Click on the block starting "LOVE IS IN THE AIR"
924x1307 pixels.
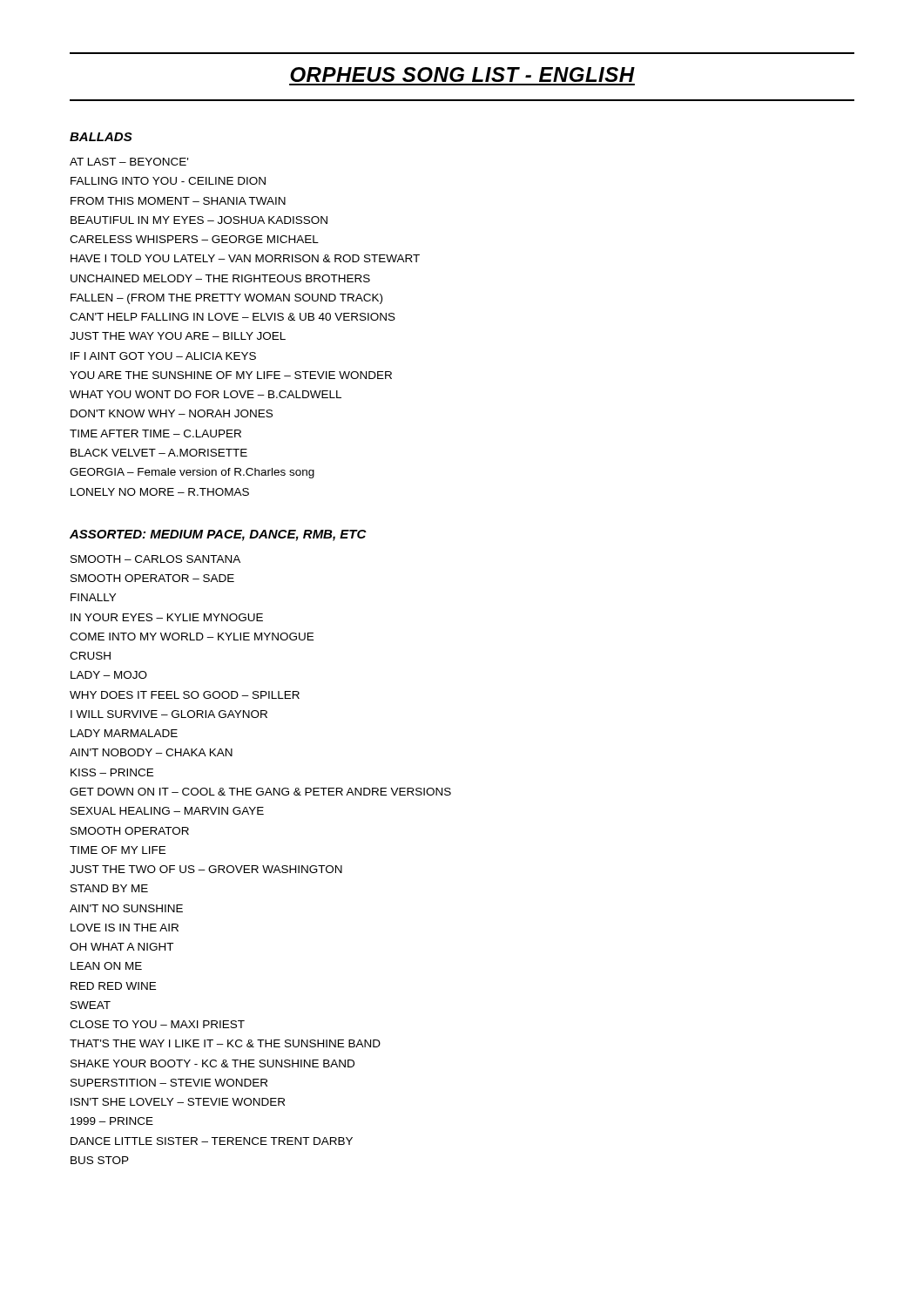pyautogui.click(x=124, y=927)
